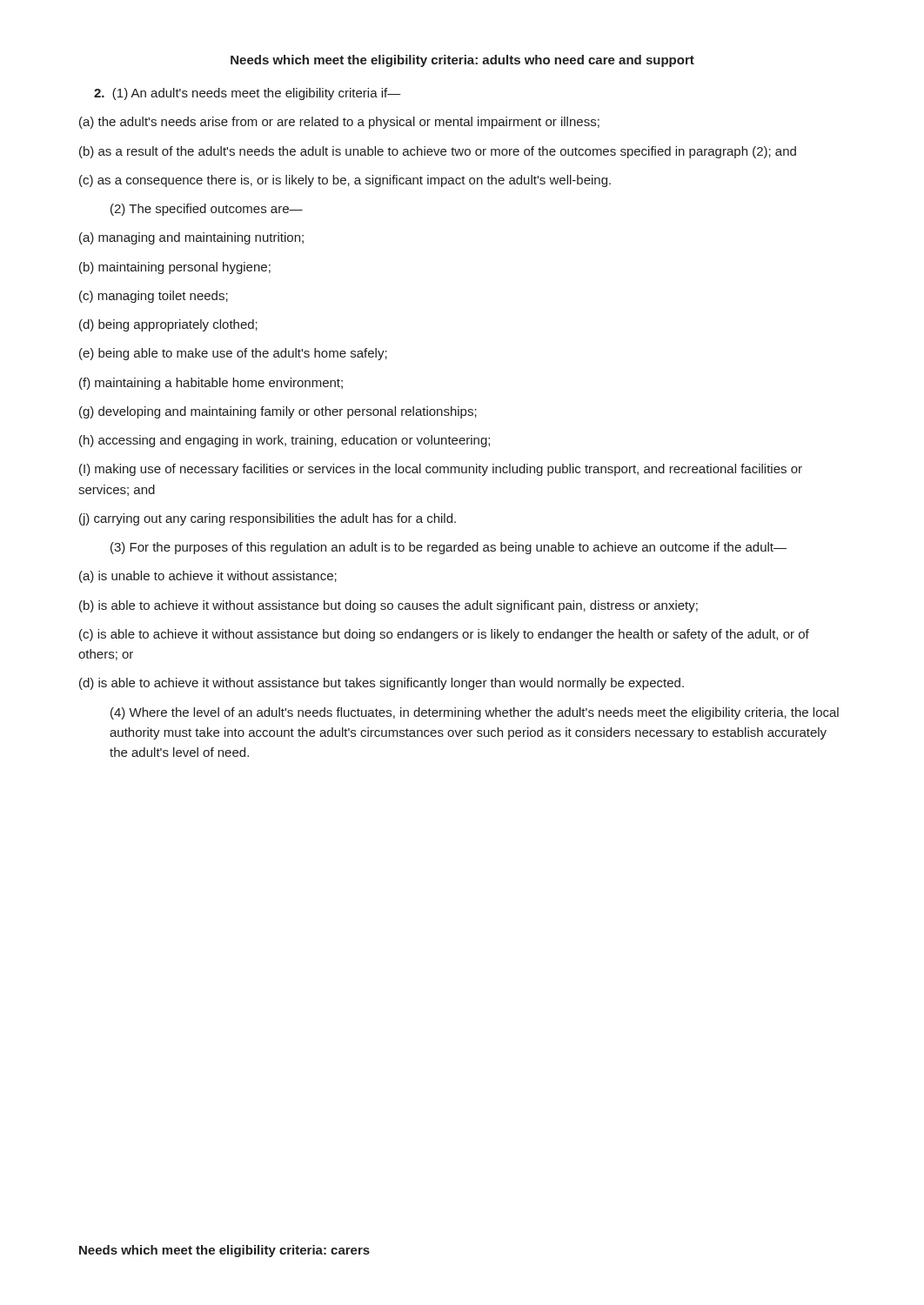The width and height of the screenshot is (924, 1305).
Task: Locate the text "(c) managing toilet needs;"
Action: point(153,295)
